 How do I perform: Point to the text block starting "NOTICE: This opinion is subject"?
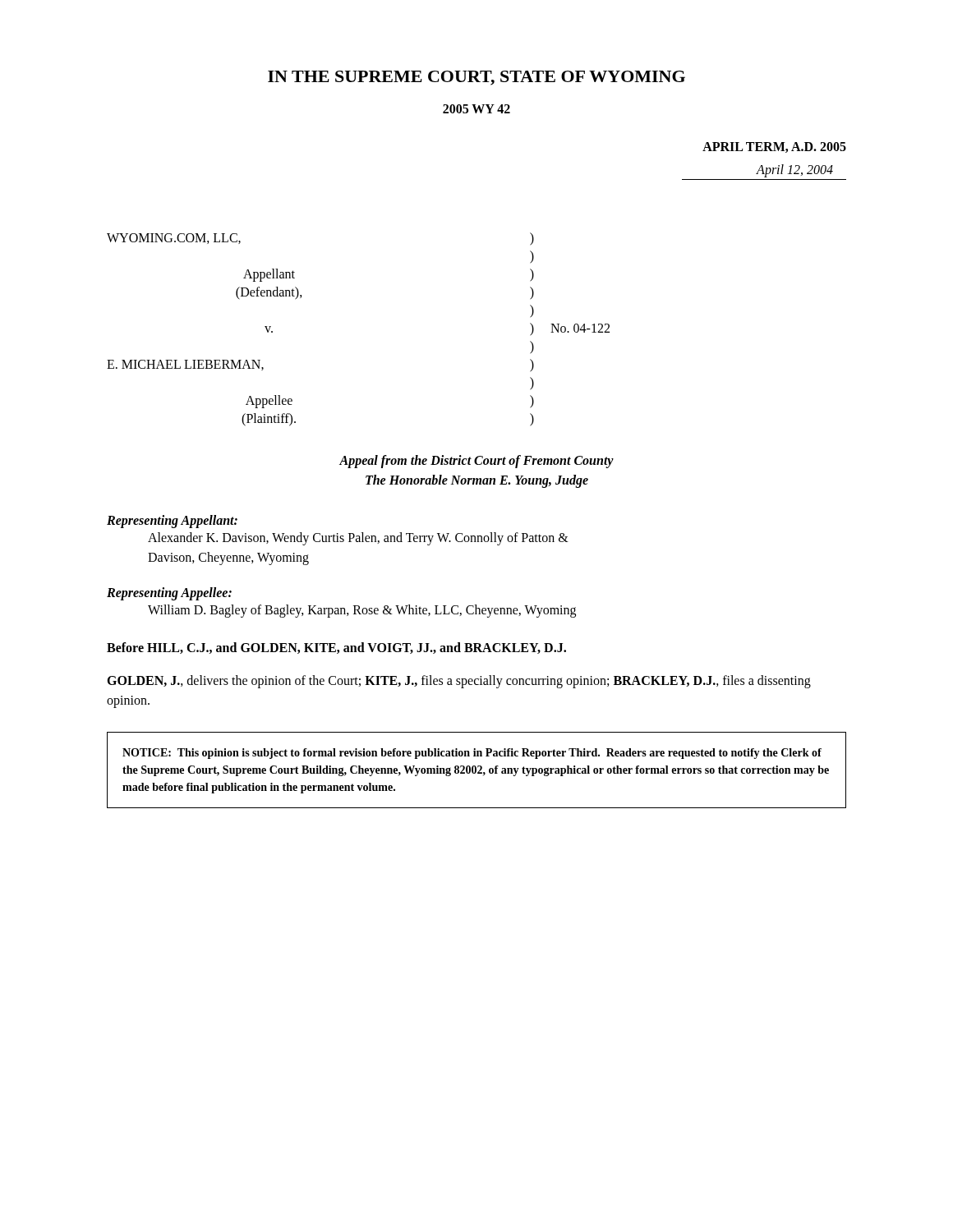click(476, 770)
